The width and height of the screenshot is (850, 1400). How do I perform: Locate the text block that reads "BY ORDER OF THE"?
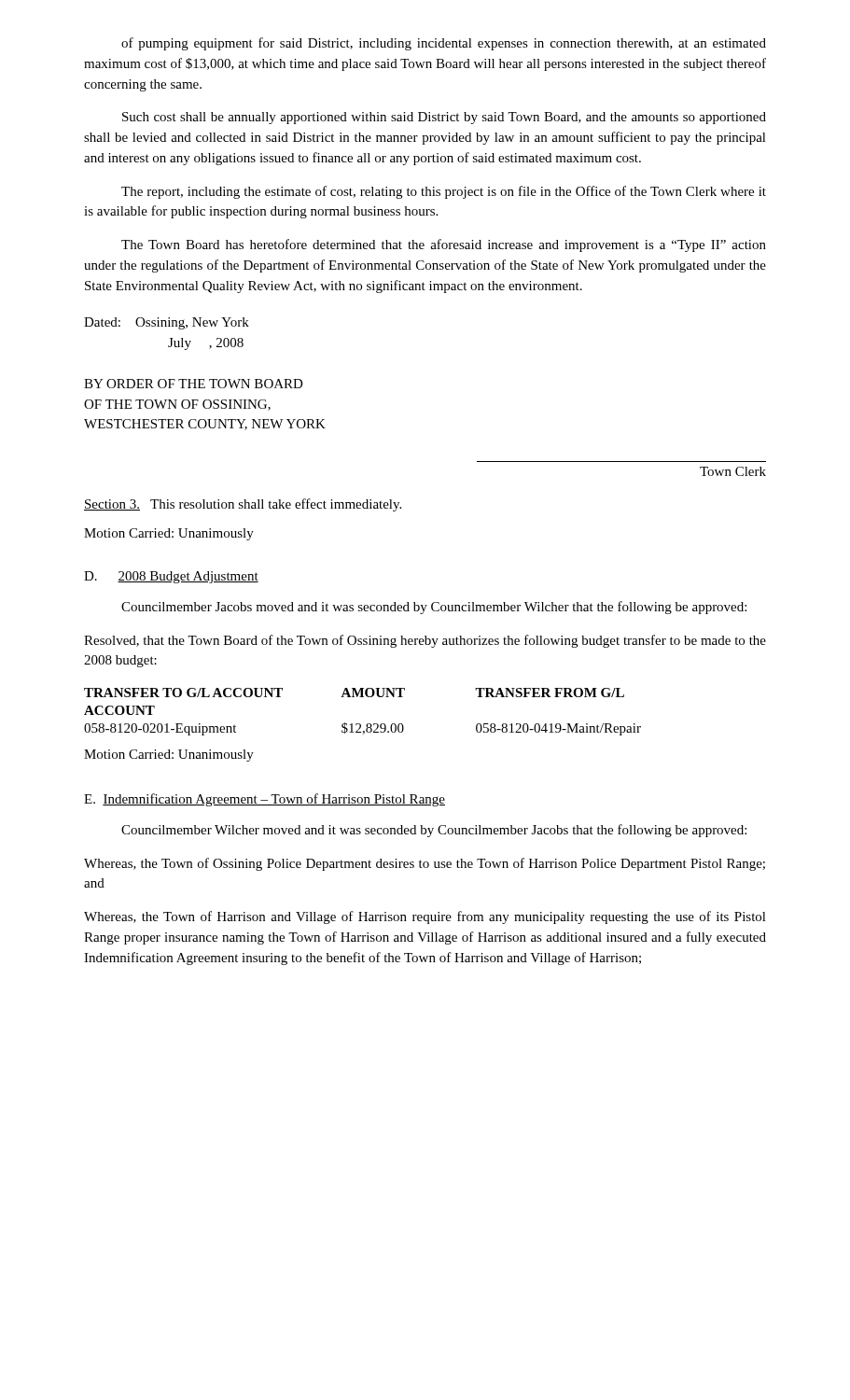tap(194, 384)
